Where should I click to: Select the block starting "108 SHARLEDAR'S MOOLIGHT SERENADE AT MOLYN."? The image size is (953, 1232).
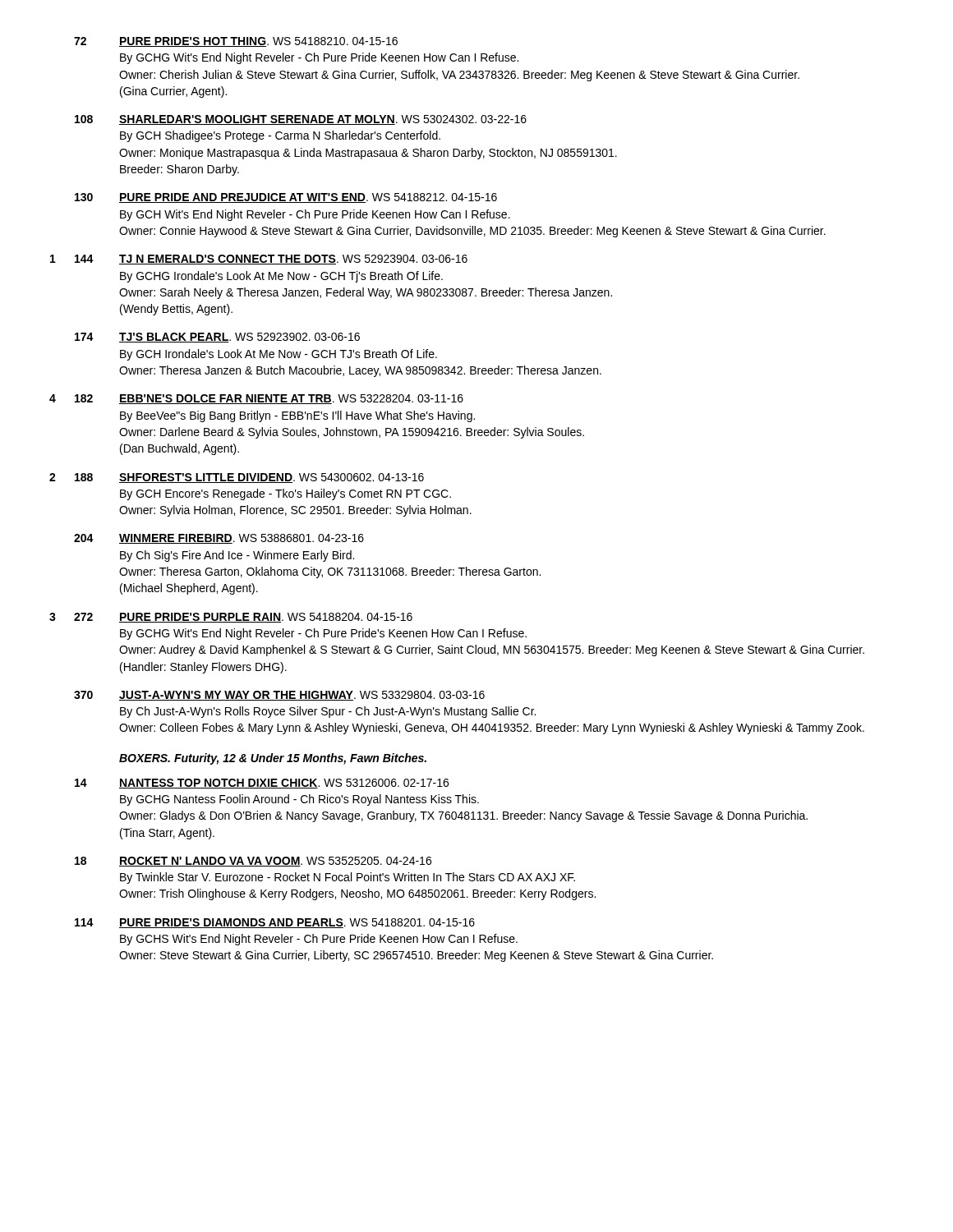click(476, 144)
